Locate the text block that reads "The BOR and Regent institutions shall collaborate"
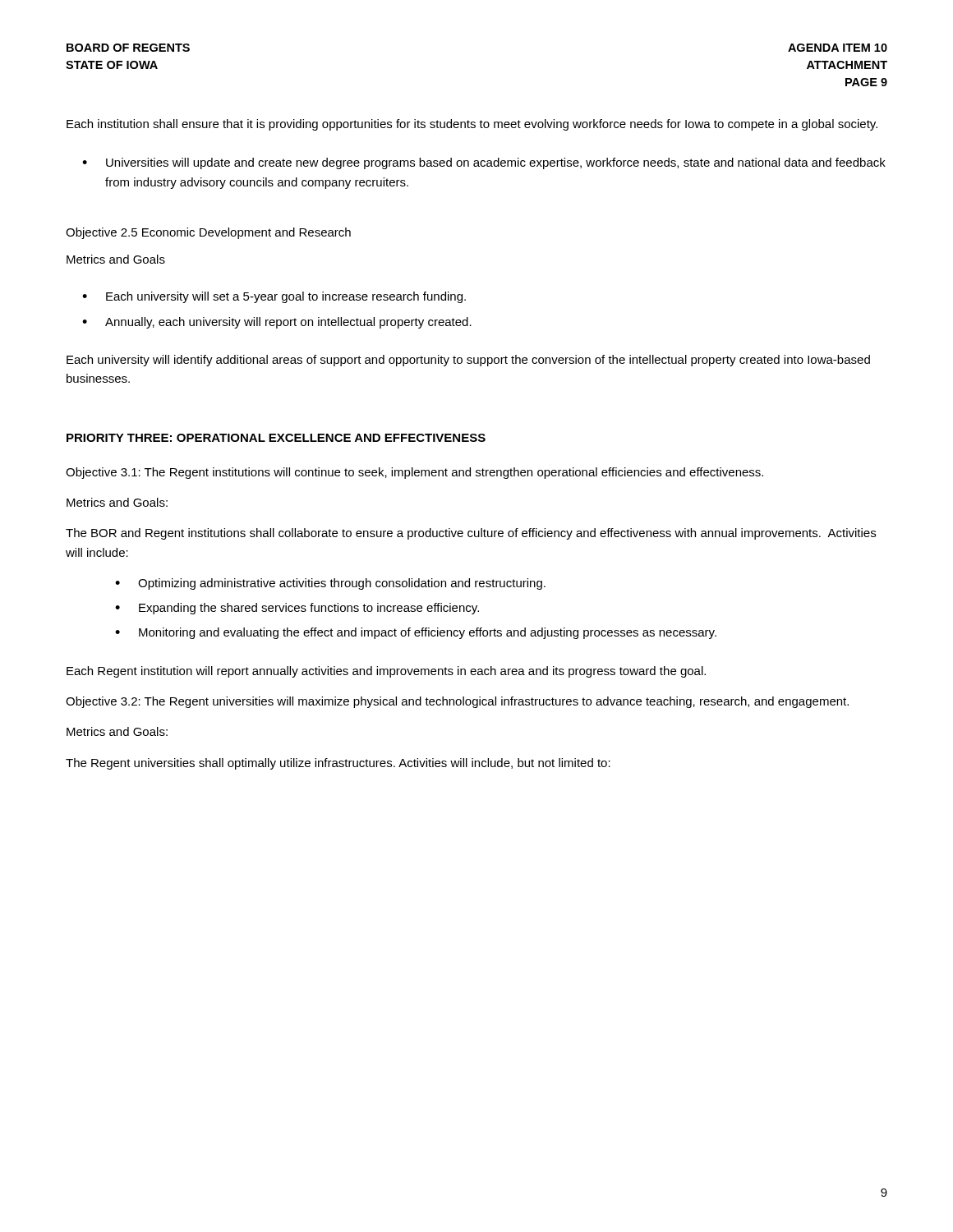 471,543
